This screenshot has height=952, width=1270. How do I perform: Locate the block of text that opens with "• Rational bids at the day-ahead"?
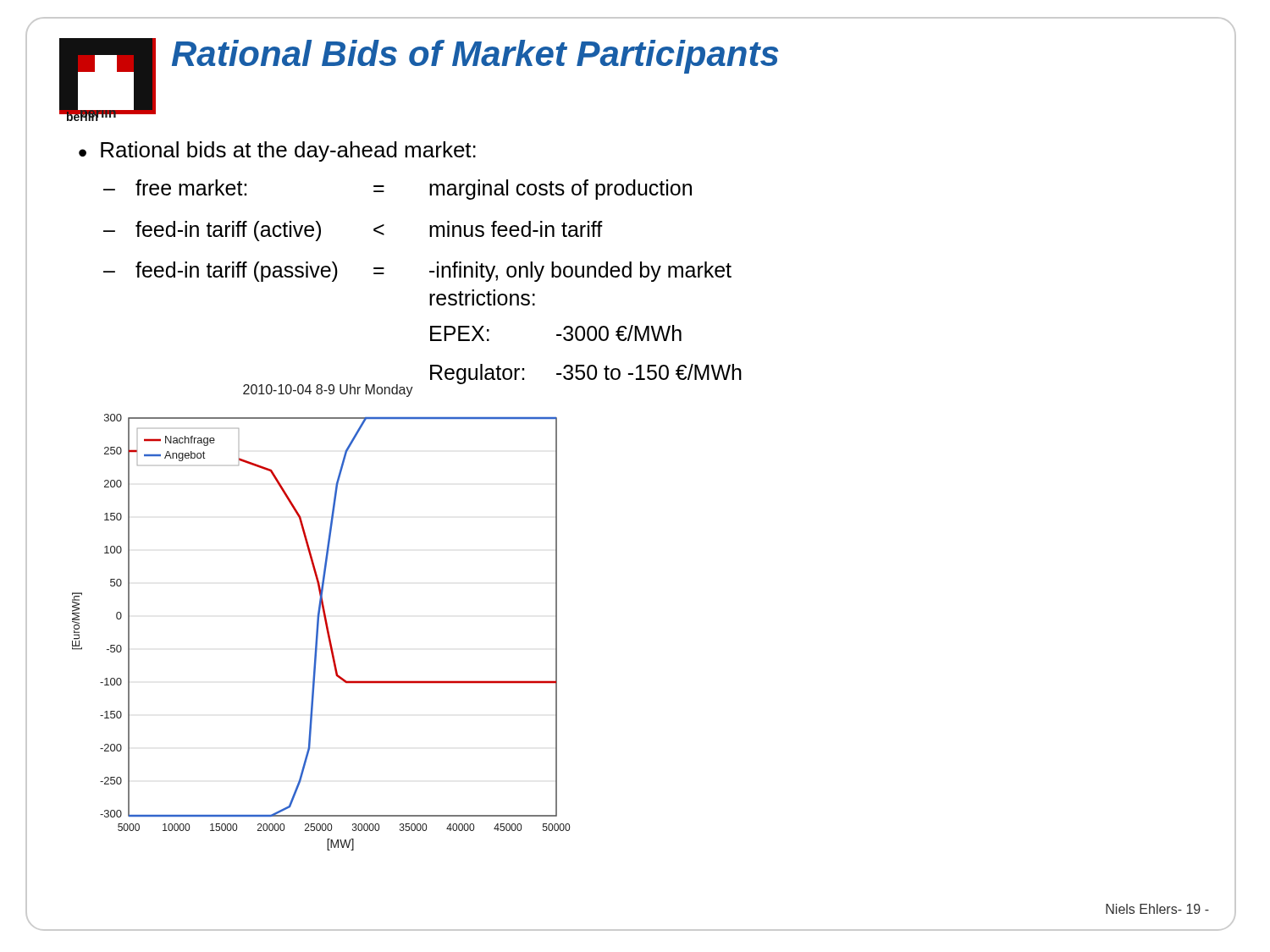(278, 151)
